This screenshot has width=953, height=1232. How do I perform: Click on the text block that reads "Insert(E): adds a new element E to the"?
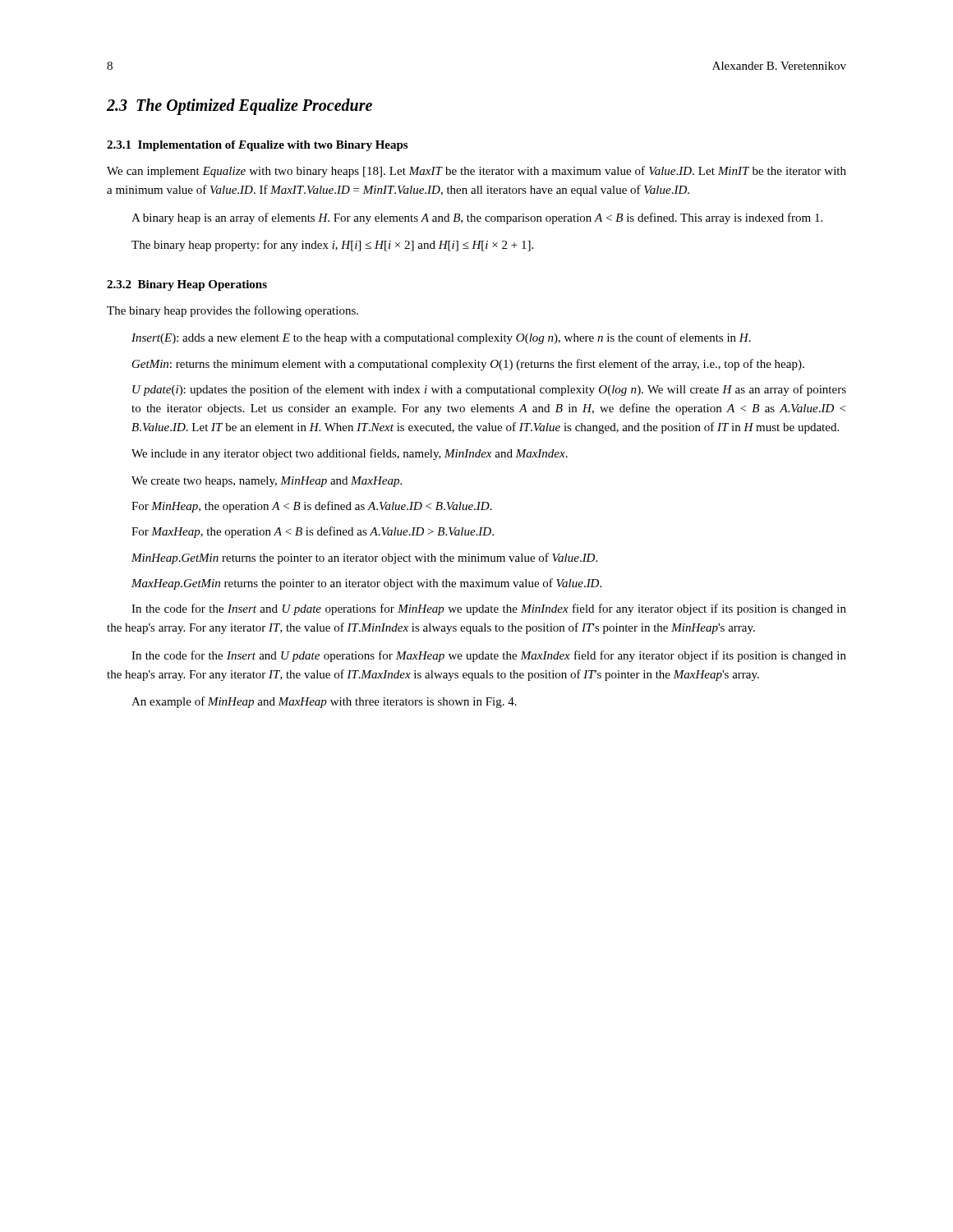click(x=476, y=338)
